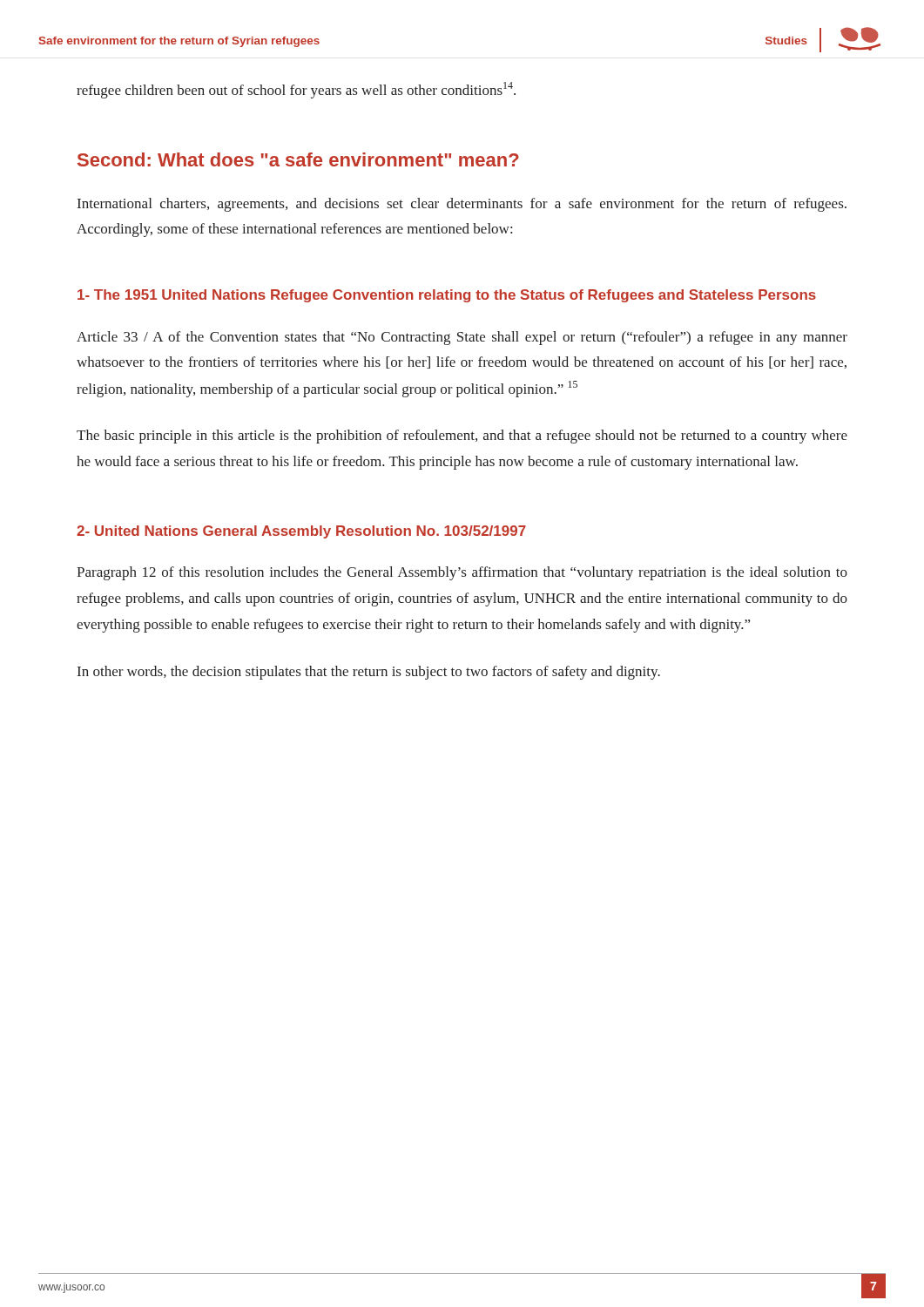Screen dimensions: 1307x924
Task: Point to the block beginning "International charters, agreements, and decisions set clear"
Action: click(x=462, y=216)
